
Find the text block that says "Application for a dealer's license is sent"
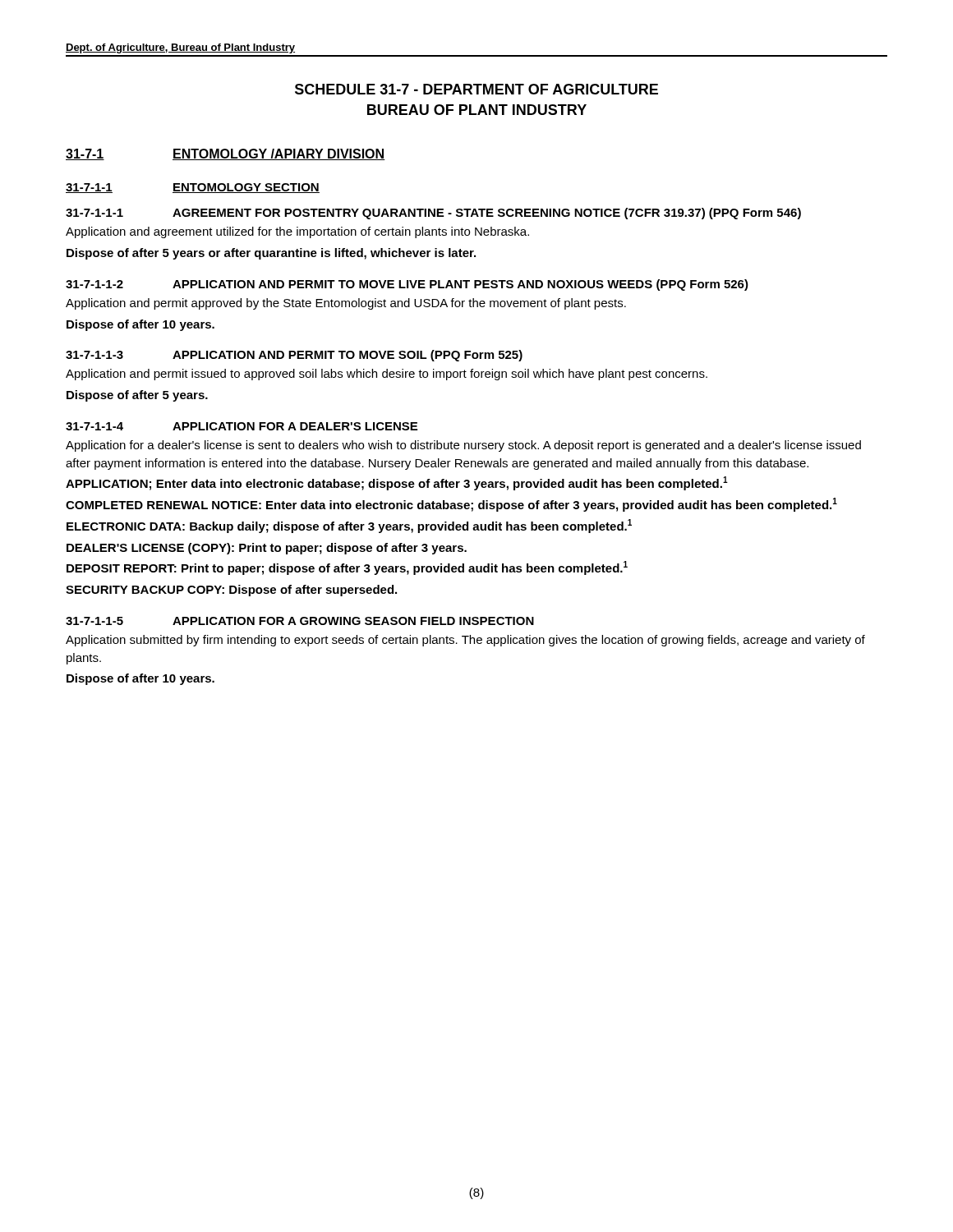[476, 517]
